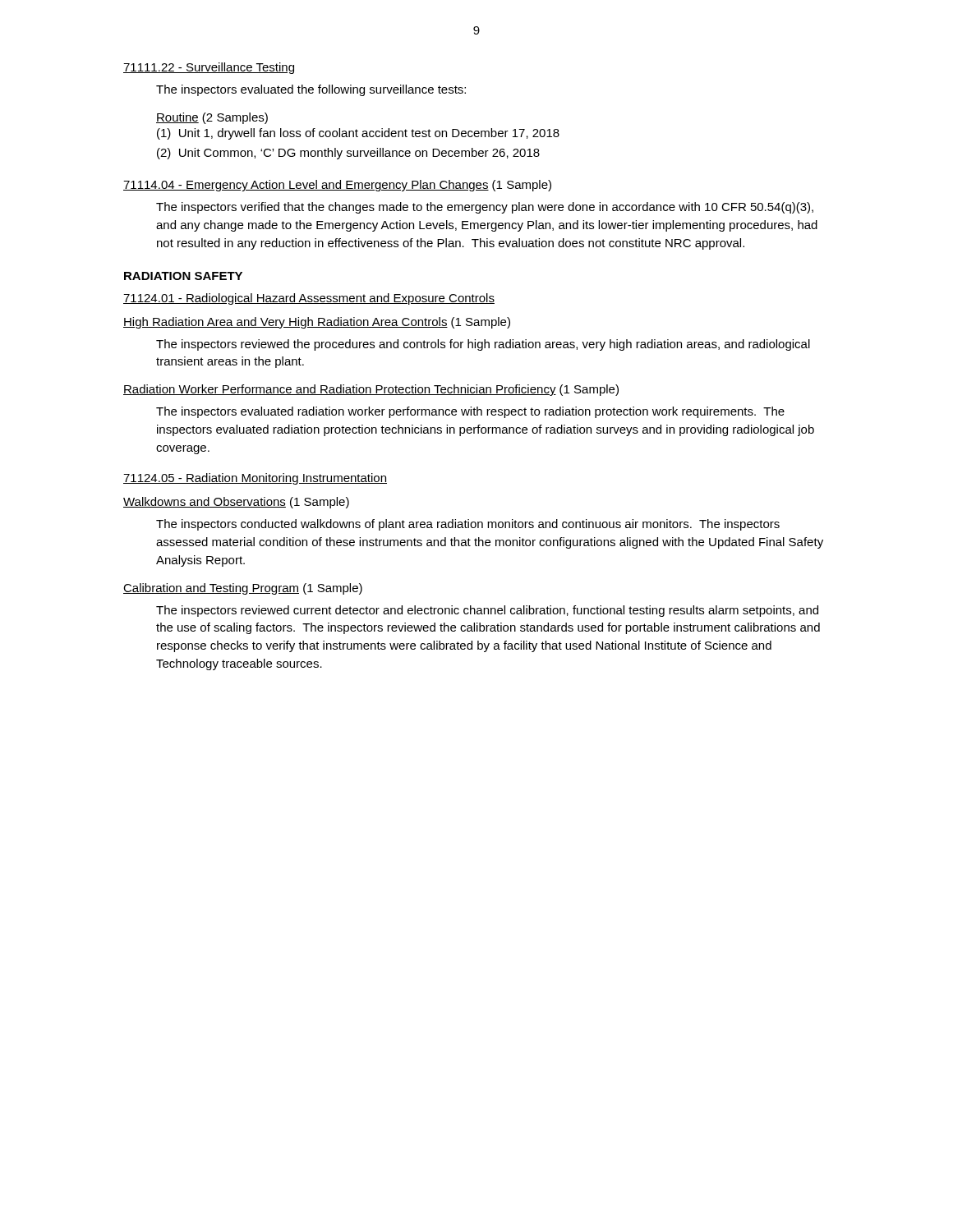Locate the region starting "The inspectors reviewed the procedures and"

coord(483,352)
